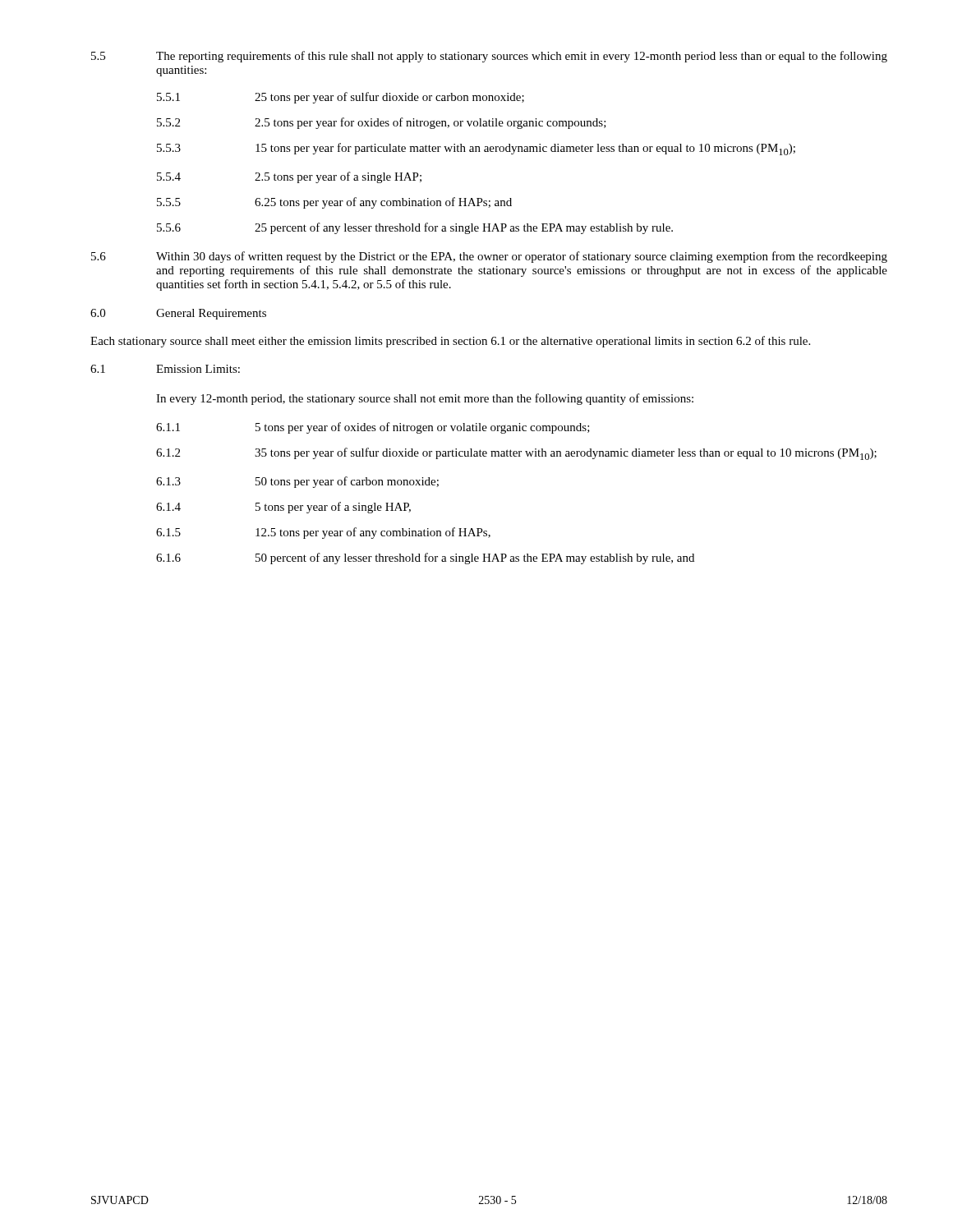953x1232 pixels.
Task: Select the list item containing "6.1 Emission Limits:"
Action: point(165,369)
